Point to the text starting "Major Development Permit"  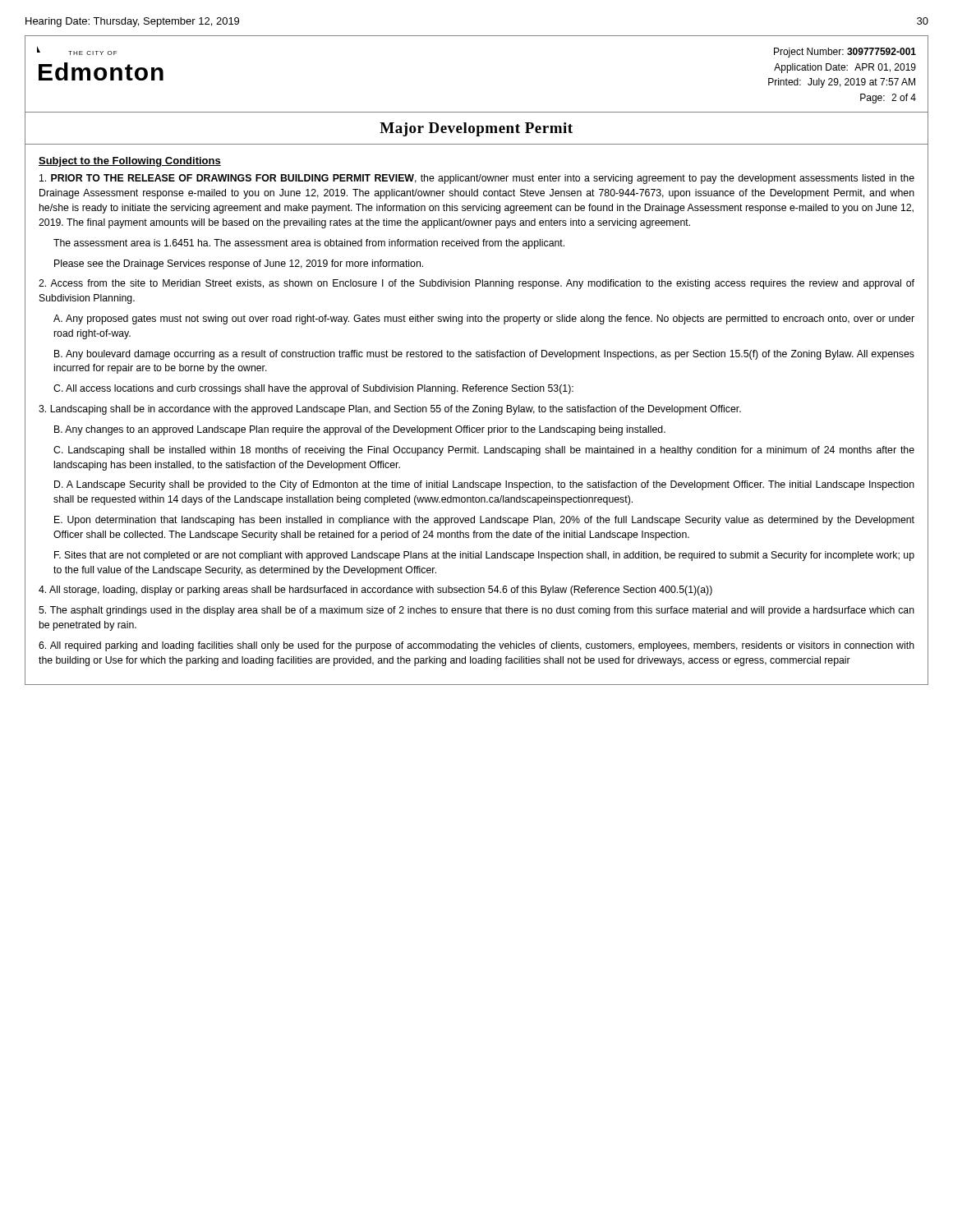coord(476,128)
